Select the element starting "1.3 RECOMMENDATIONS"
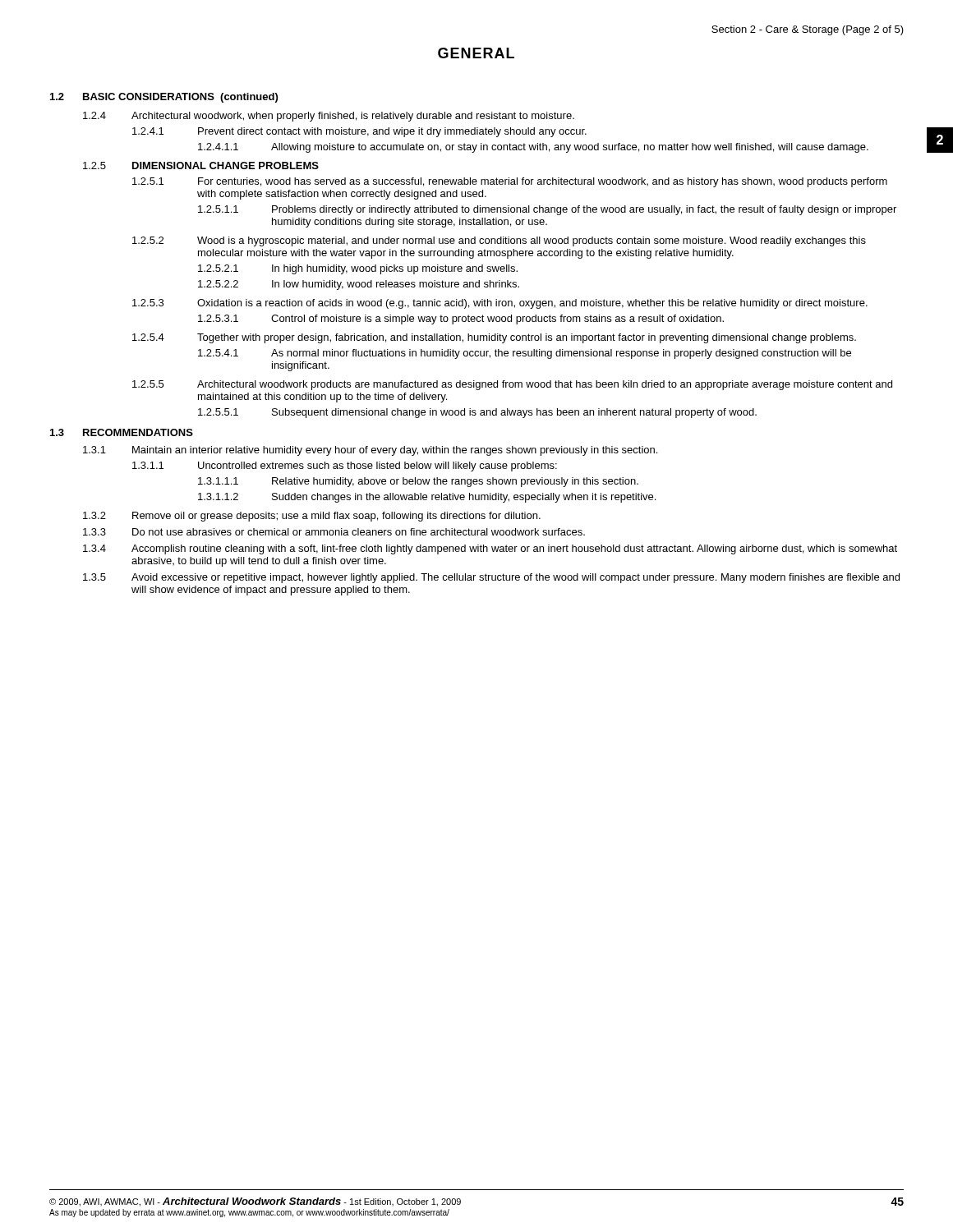The height and width of the screenshot is (1232, 953). pos(121,432)
